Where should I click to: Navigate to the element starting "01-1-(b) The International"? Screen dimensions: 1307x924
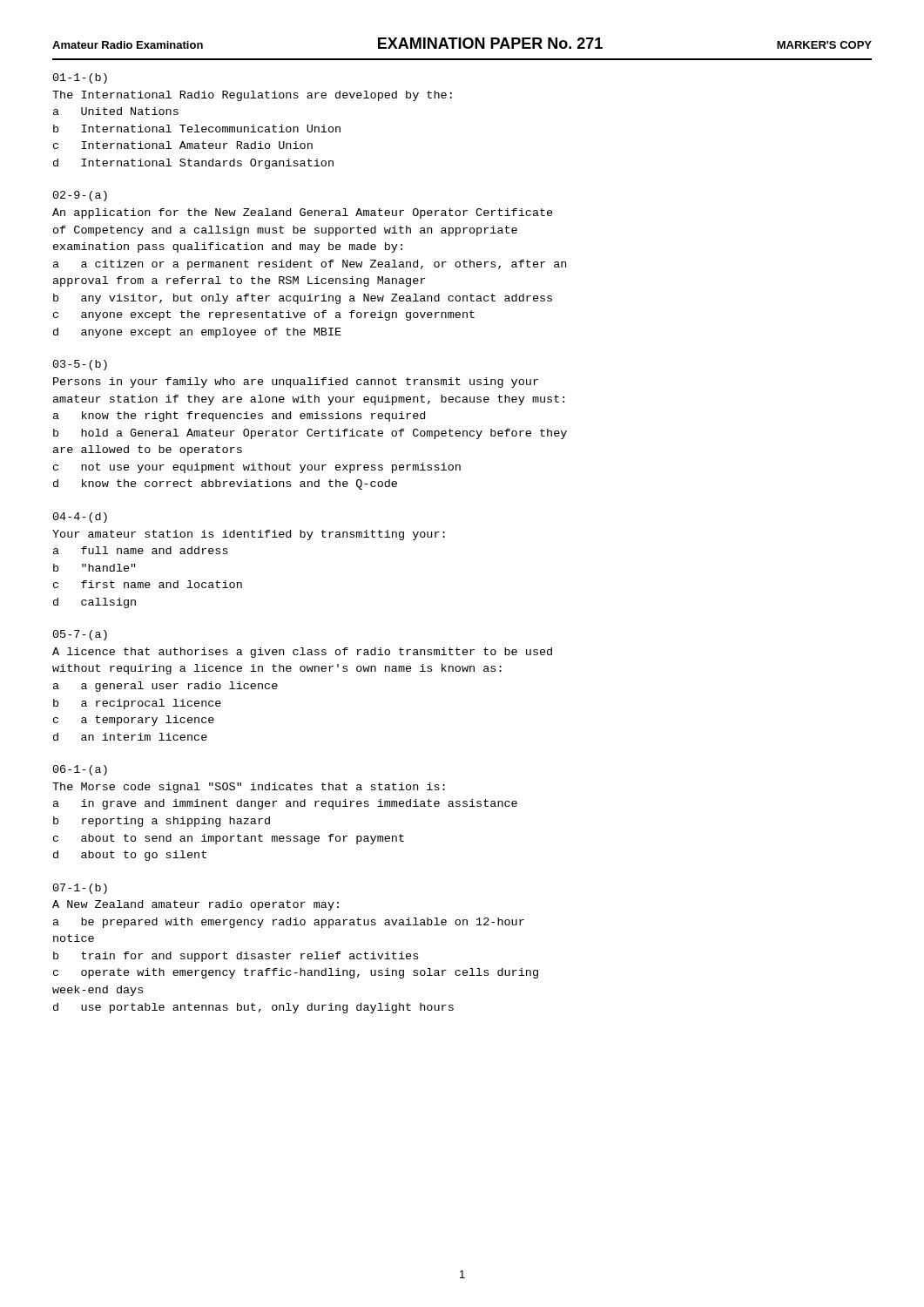[x=80, y=78]
